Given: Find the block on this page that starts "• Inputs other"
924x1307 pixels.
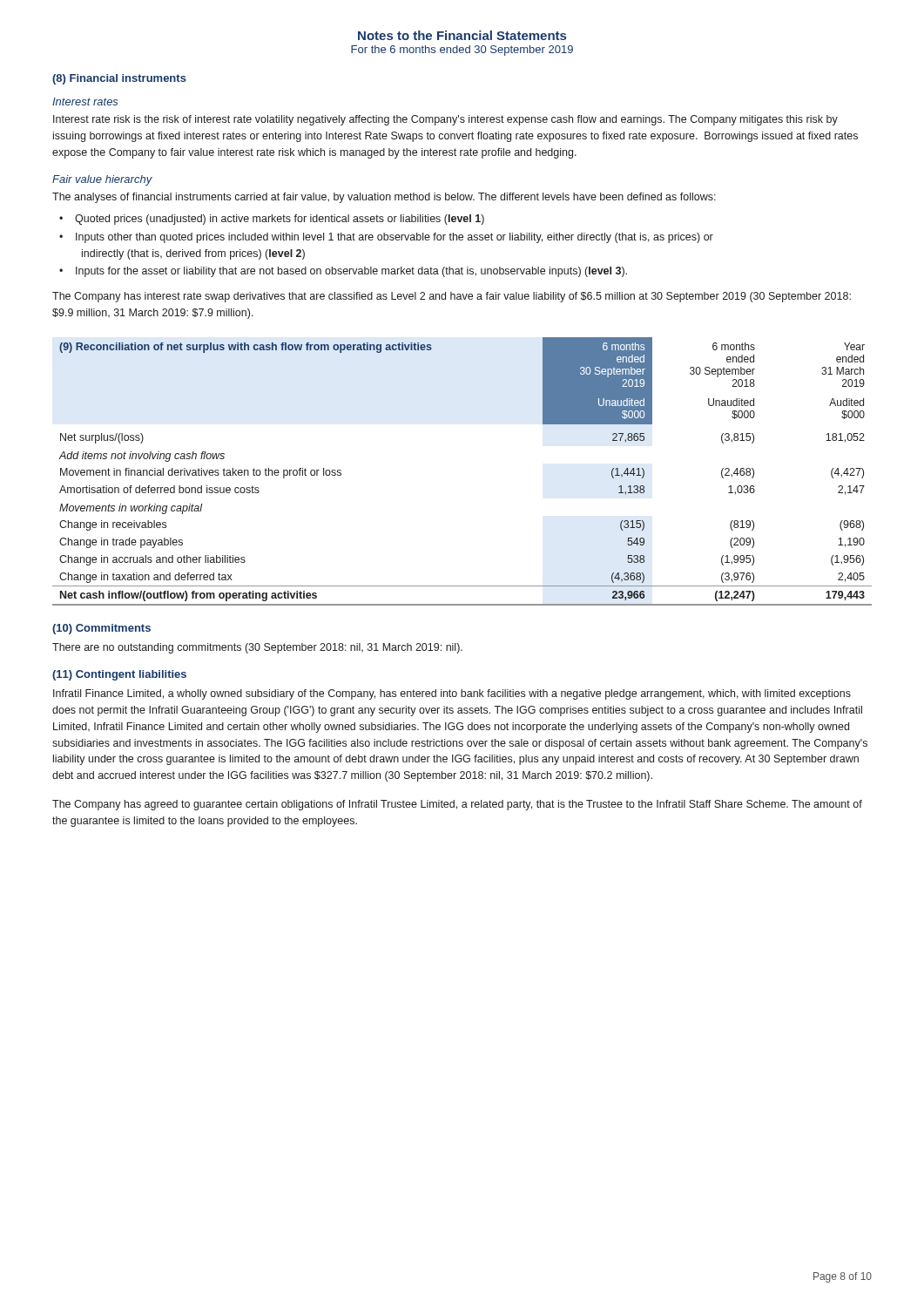Looking at the screenshot, I should (x=386, y=245).
